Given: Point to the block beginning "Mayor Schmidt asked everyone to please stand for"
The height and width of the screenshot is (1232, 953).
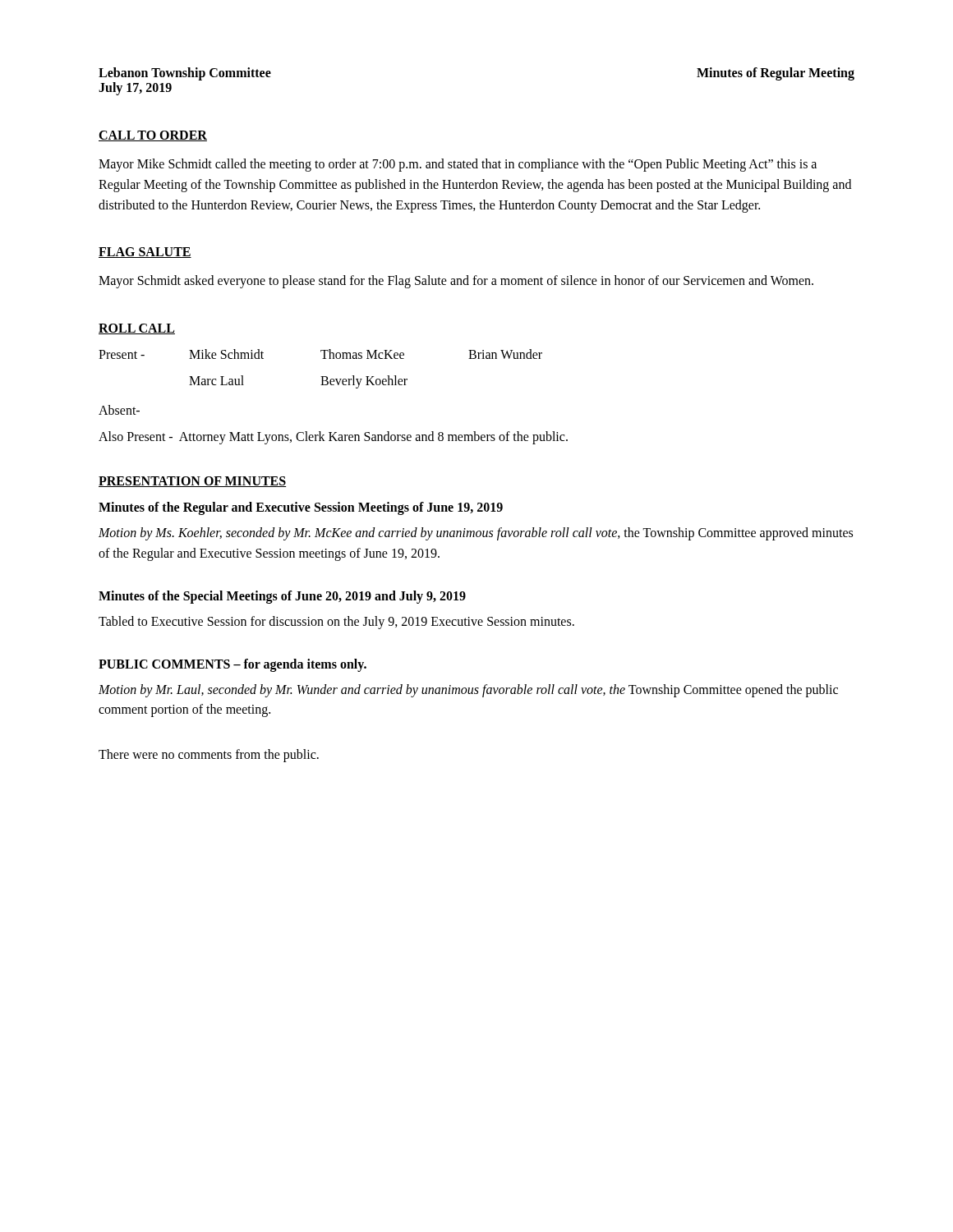Looking at the screenshot, I should (x=456, y=281).
